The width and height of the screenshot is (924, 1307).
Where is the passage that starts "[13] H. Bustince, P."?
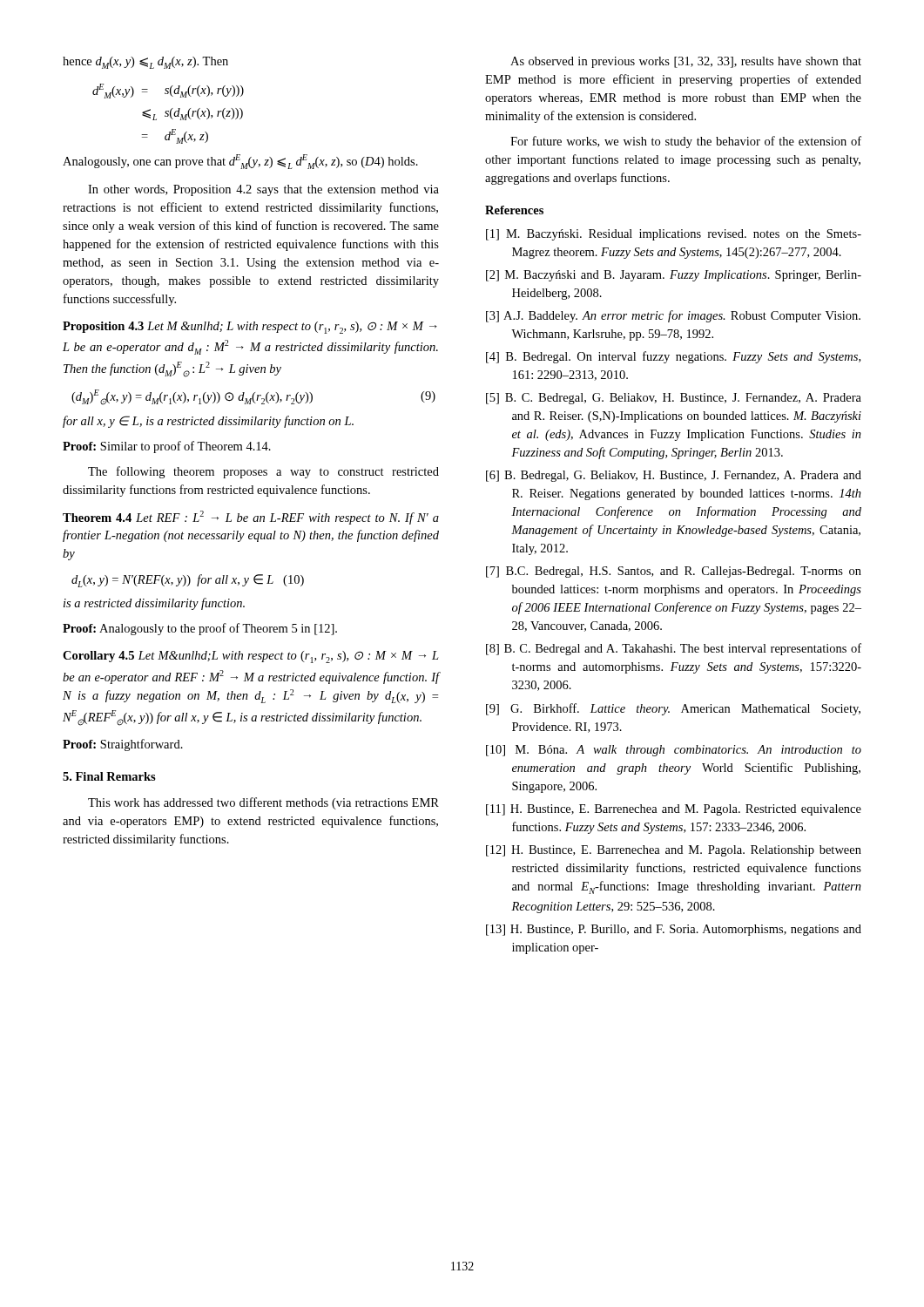tap(673, 939)
